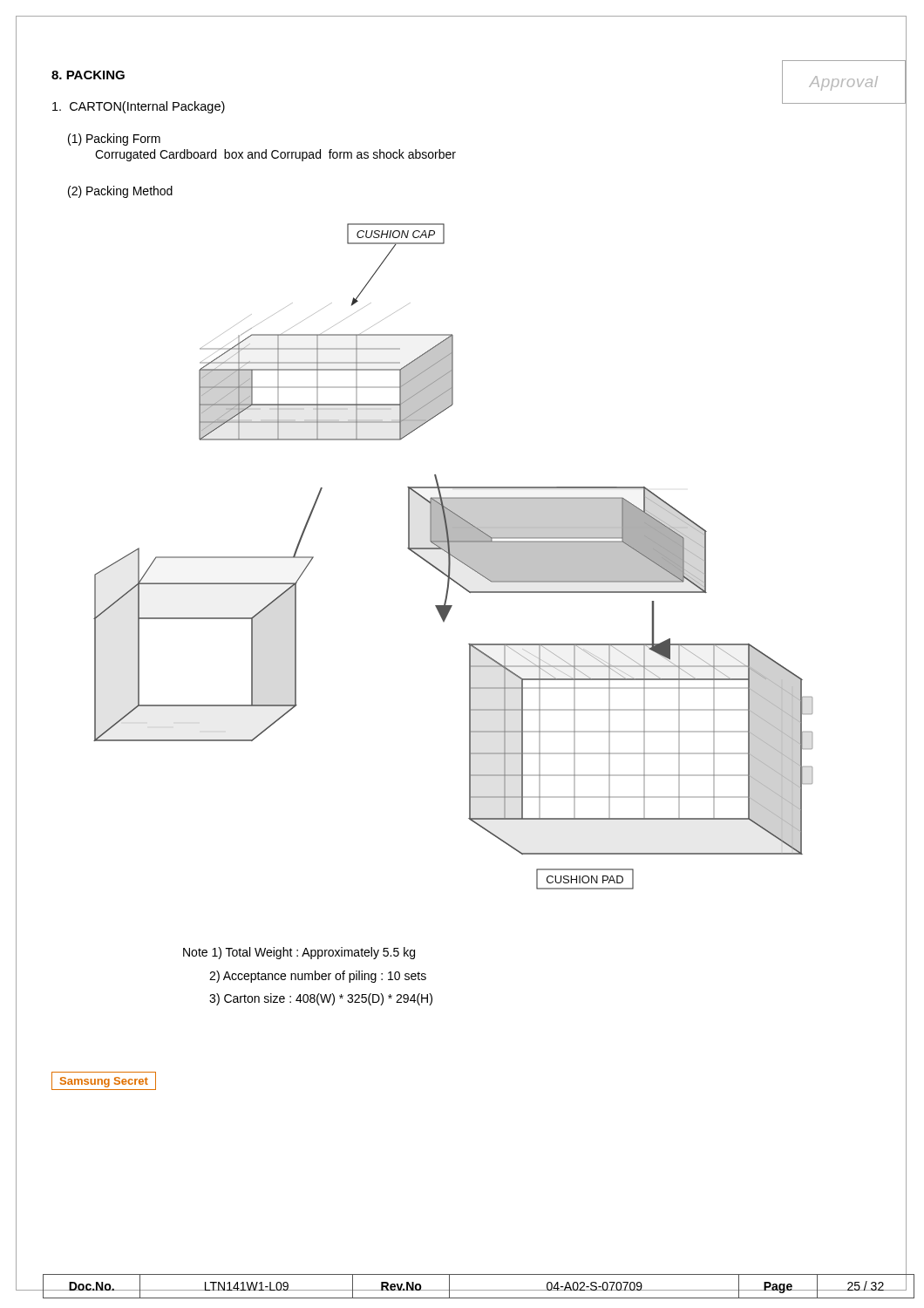Find the element starting "Samsung Secret"

[104, 1081]
